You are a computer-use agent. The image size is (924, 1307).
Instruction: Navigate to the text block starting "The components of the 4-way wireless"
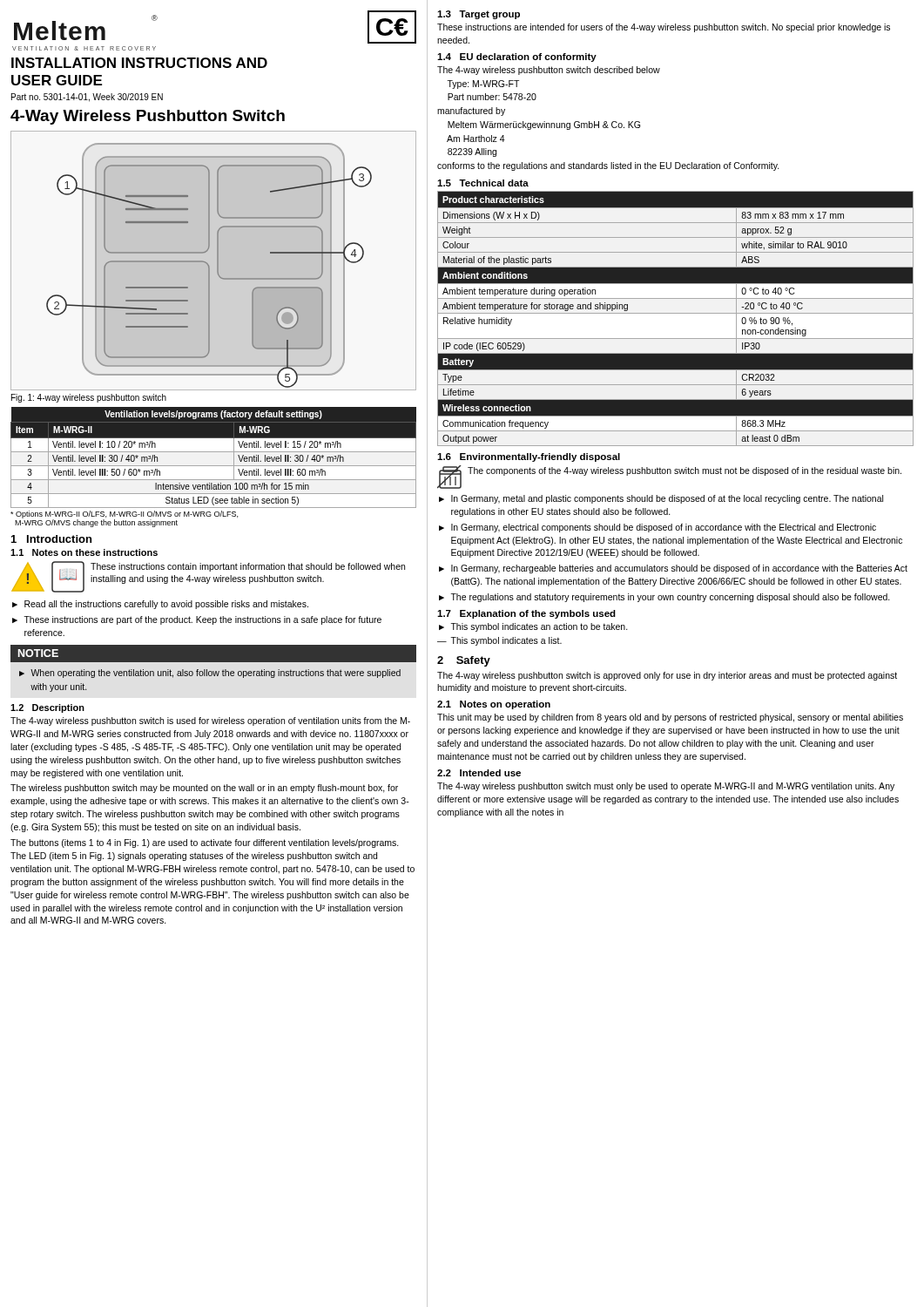pos(685,470)
